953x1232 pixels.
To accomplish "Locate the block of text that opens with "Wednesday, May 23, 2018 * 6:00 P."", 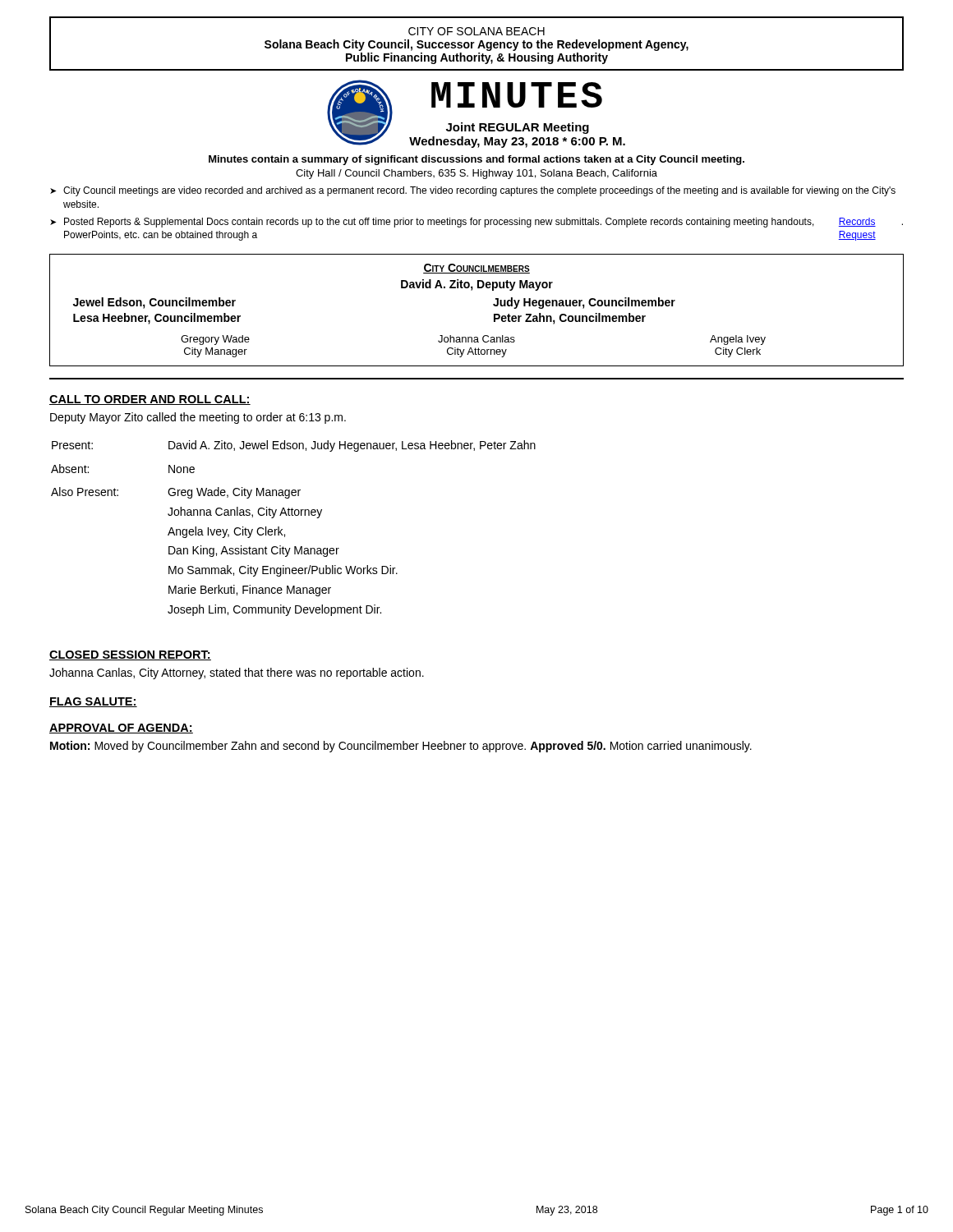I will pyautogui.click(x=518, y=141).
